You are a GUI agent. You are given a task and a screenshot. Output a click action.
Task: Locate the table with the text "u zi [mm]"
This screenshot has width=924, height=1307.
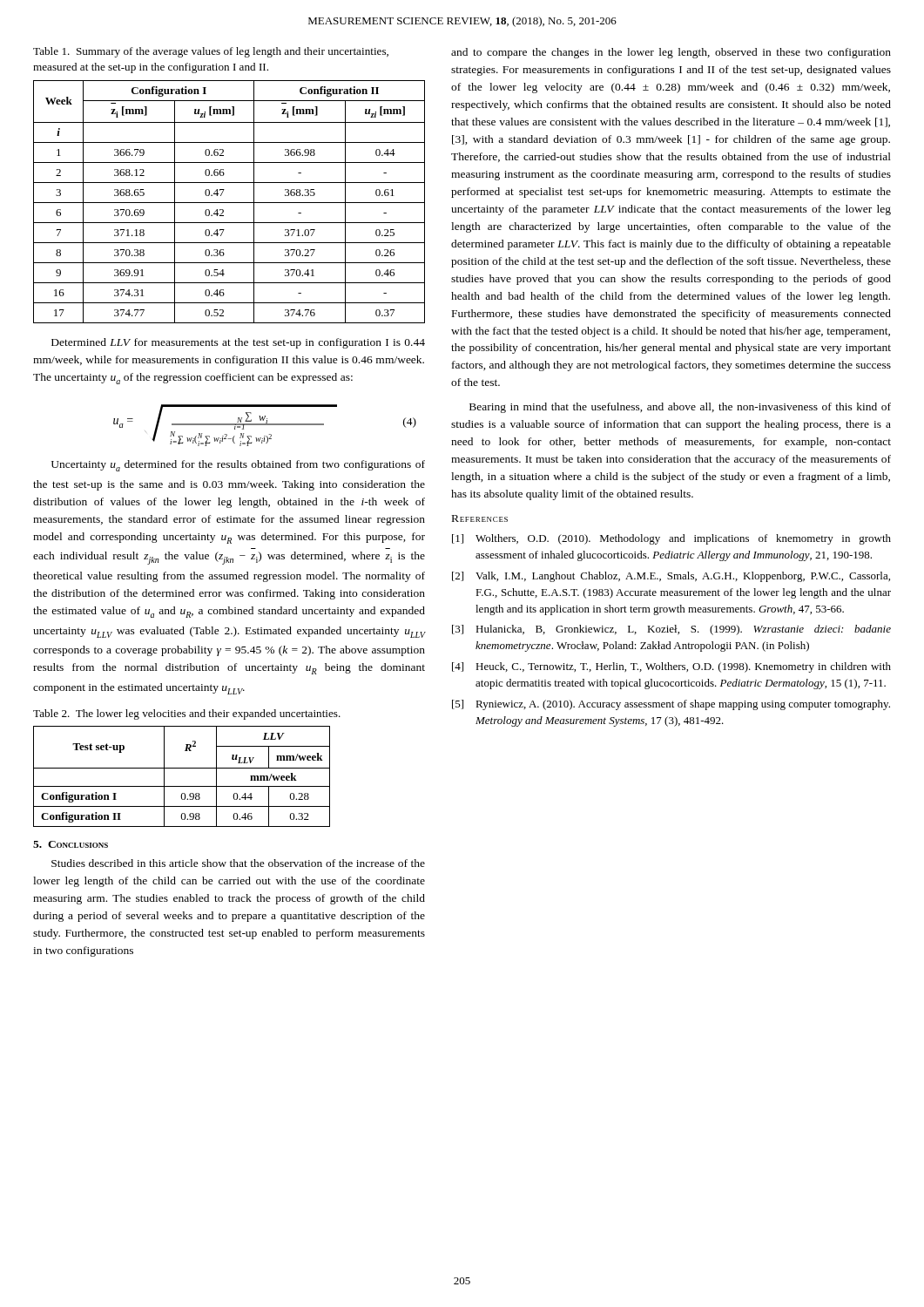[229, 201]
